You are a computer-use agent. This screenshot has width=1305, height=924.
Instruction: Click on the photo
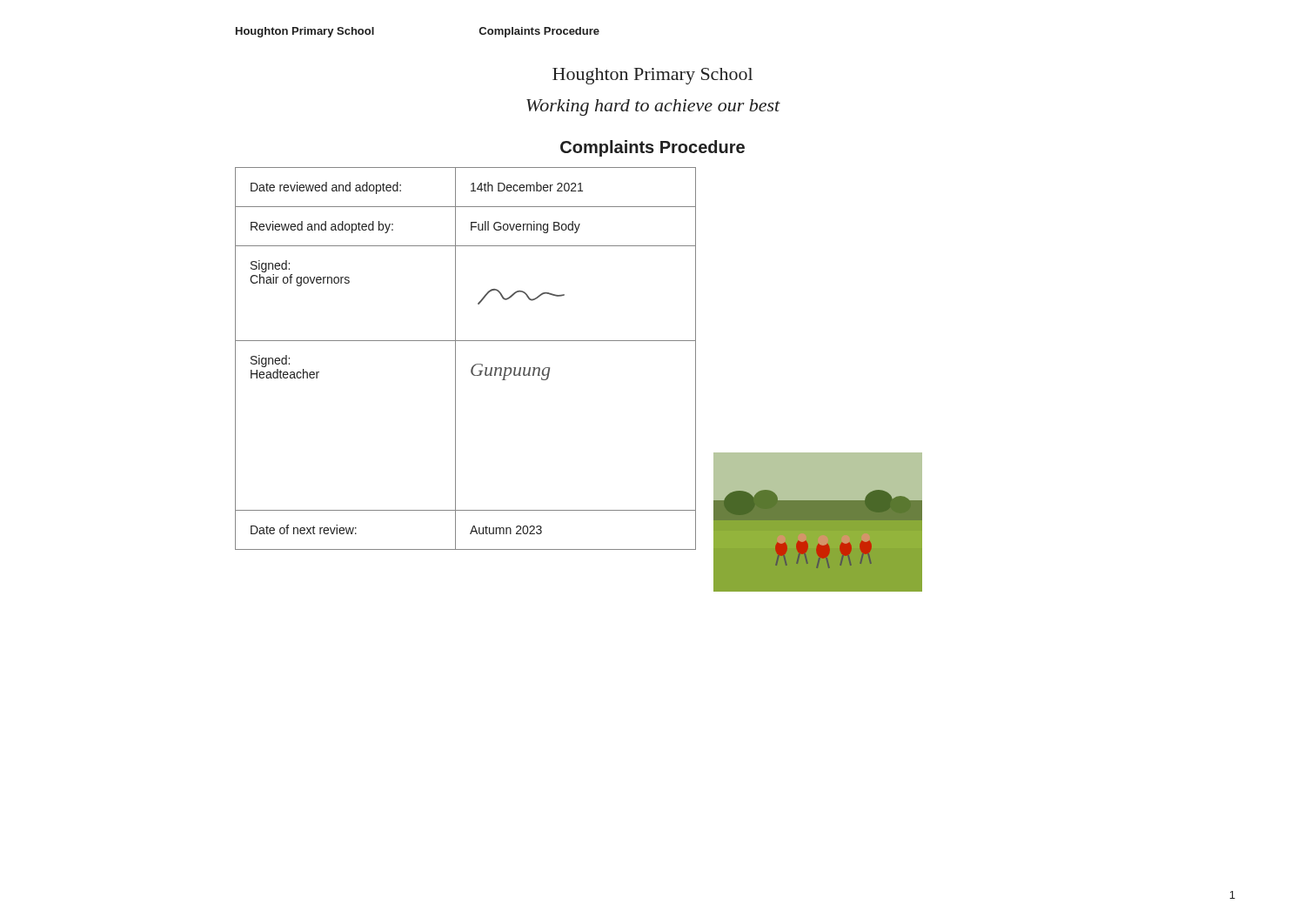(x=818, y=522)
